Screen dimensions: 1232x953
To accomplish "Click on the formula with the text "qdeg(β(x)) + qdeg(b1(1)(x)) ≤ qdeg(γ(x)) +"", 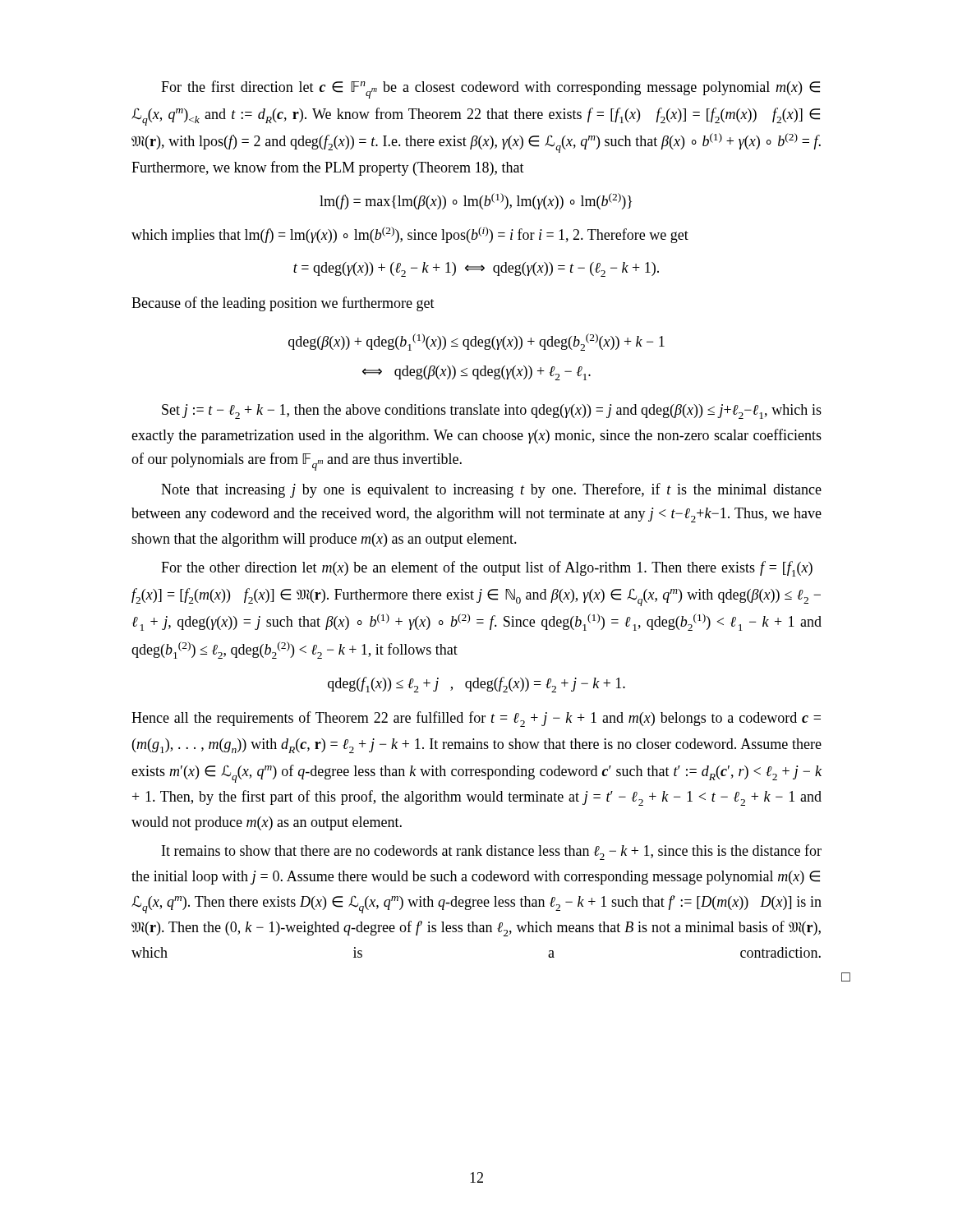I will click(476, 356).
